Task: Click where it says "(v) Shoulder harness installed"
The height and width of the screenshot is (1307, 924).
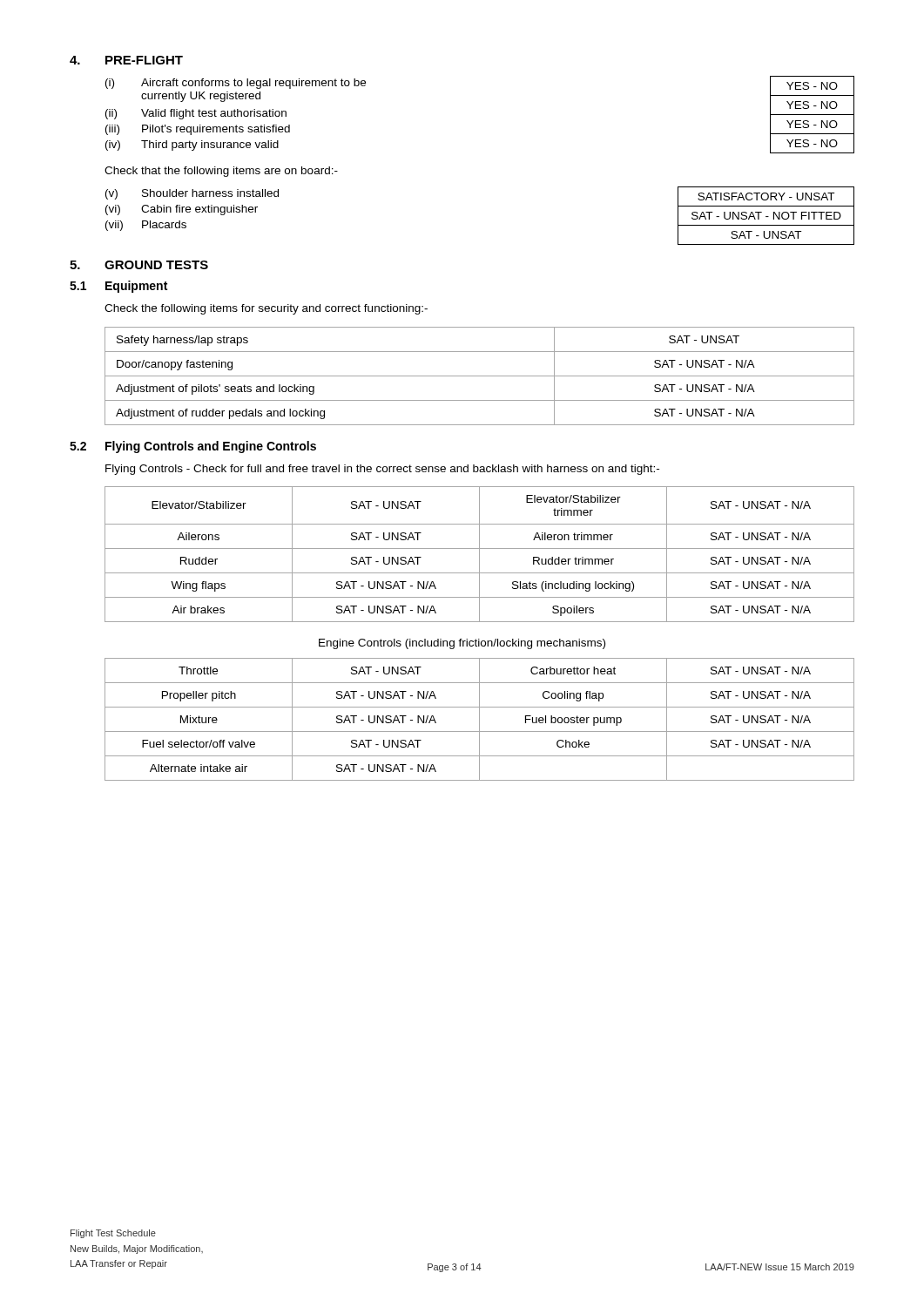Action: pos(192,194)
